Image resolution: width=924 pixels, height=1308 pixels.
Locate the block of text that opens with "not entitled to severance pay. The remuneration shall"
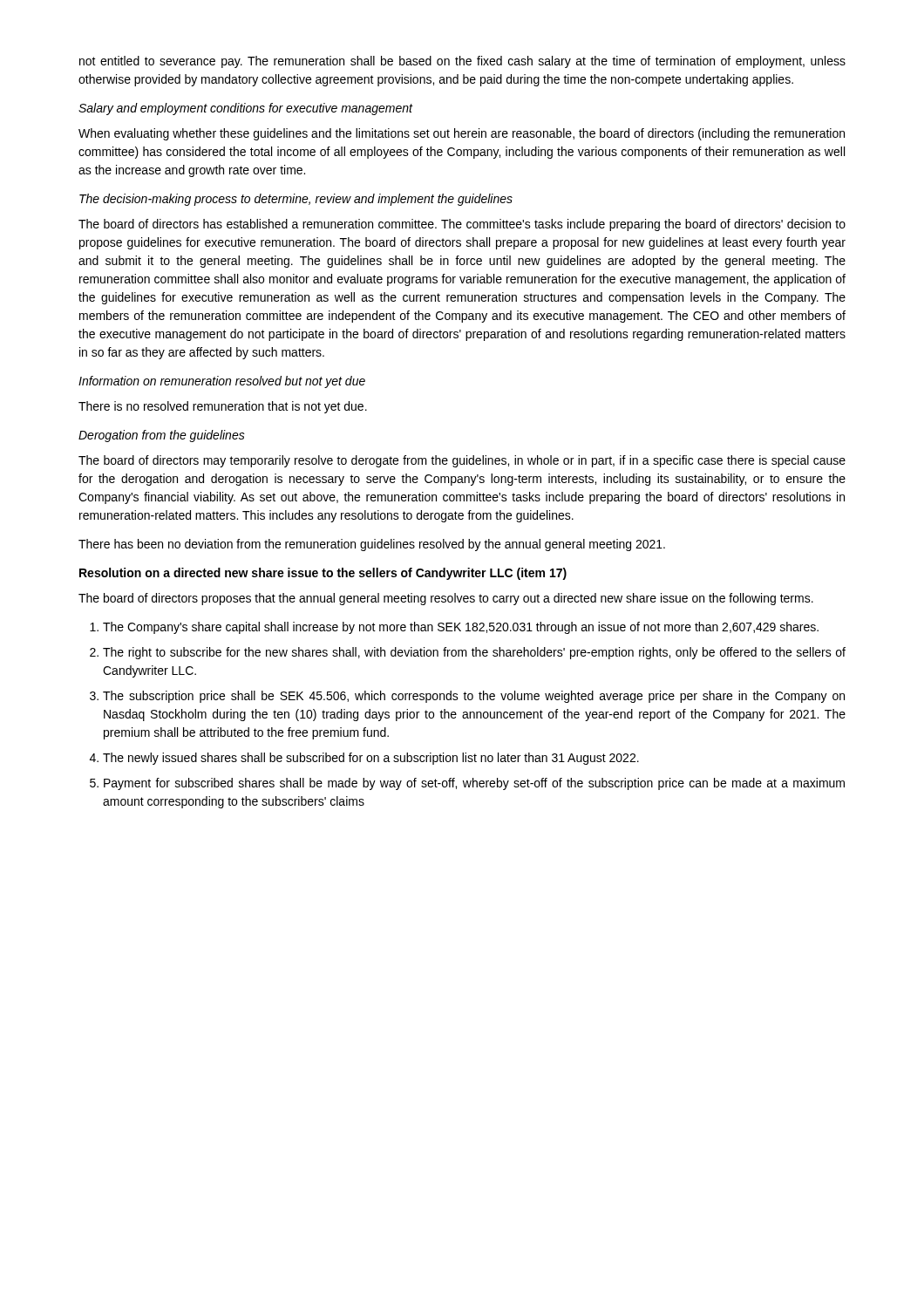(x=462, y=71)
